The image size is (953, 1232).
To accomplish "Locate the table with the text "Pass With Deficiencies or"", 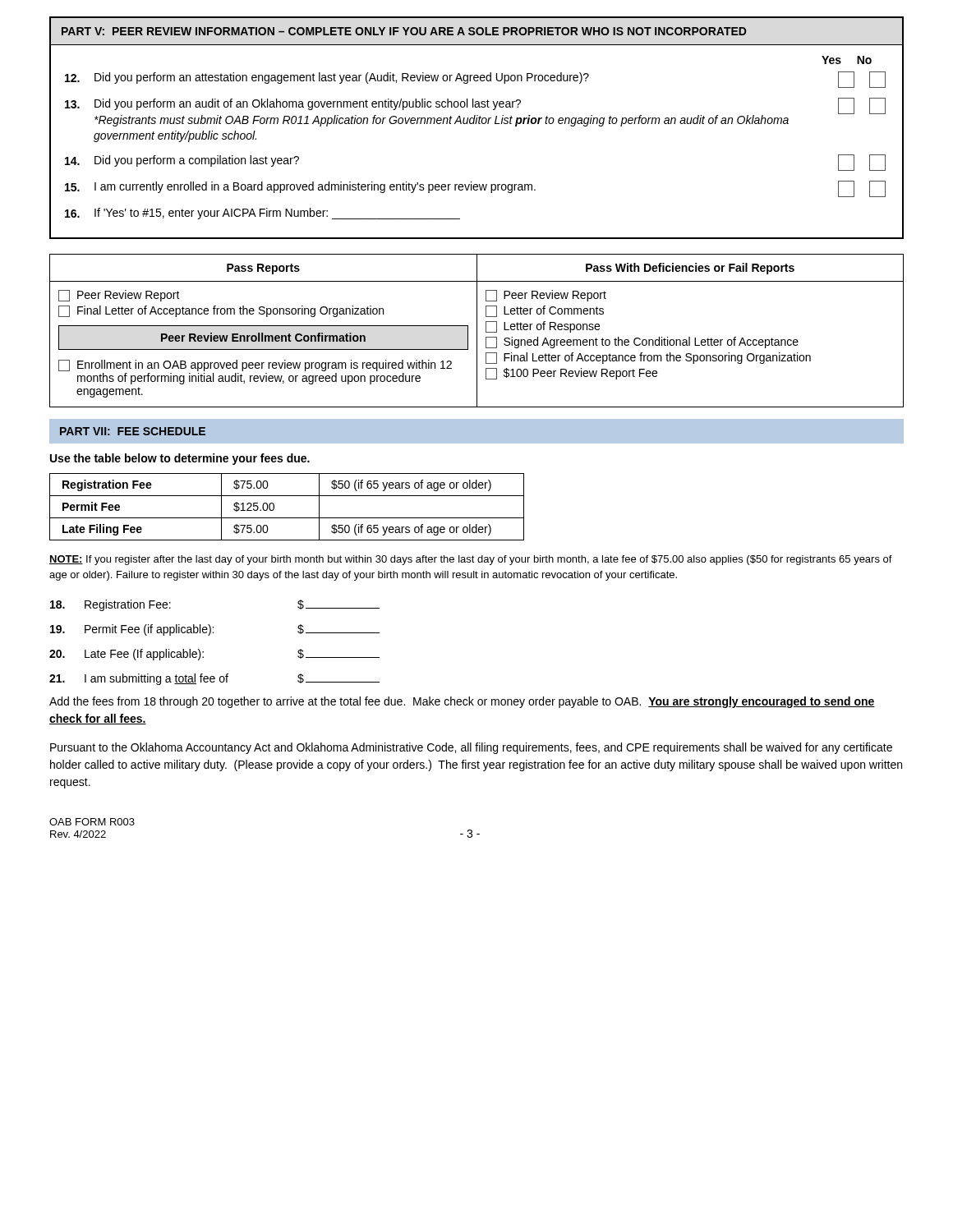I will 476,331.
